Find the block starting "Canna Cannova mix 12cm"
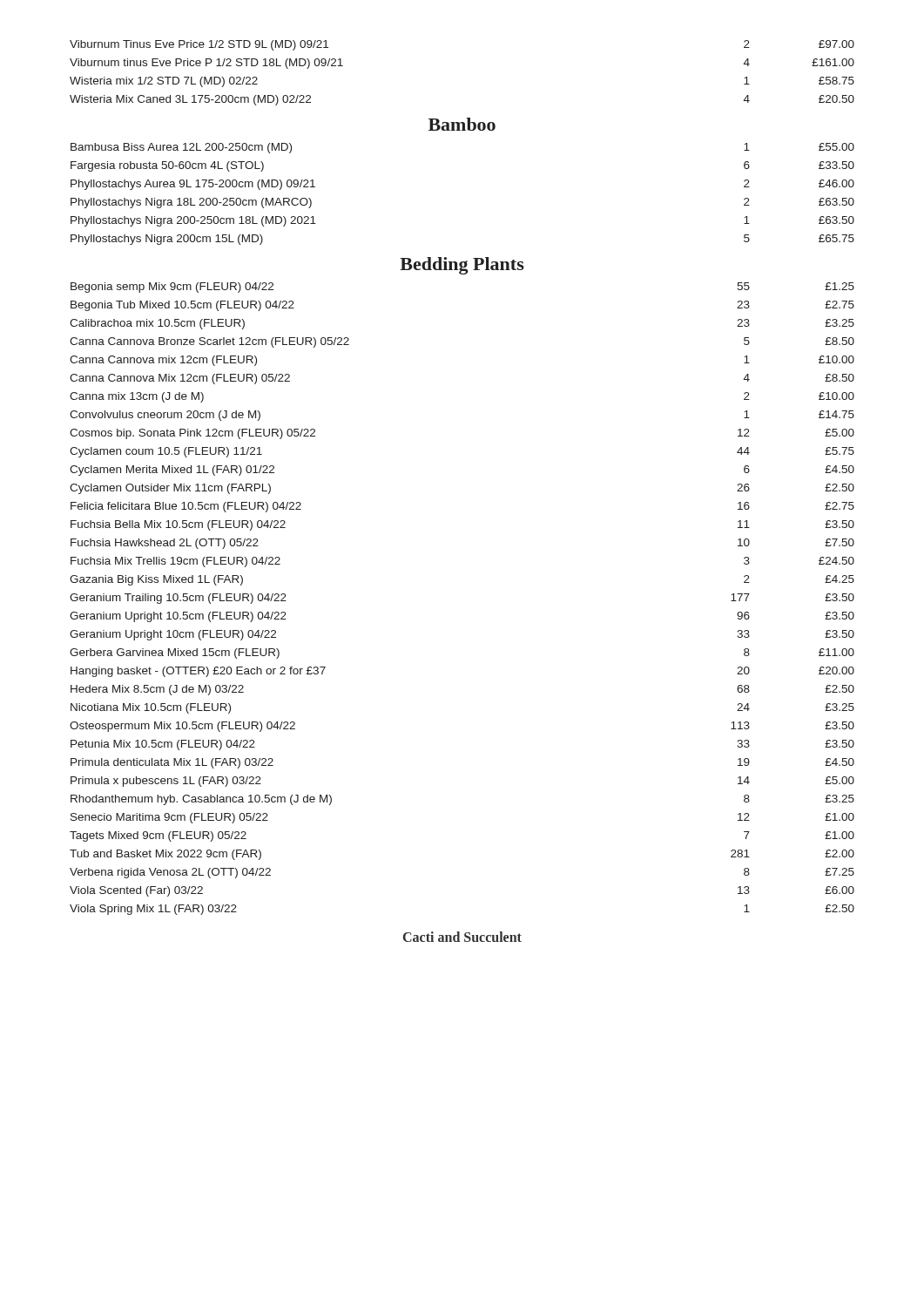The image size is (924, 1307). 162,360
